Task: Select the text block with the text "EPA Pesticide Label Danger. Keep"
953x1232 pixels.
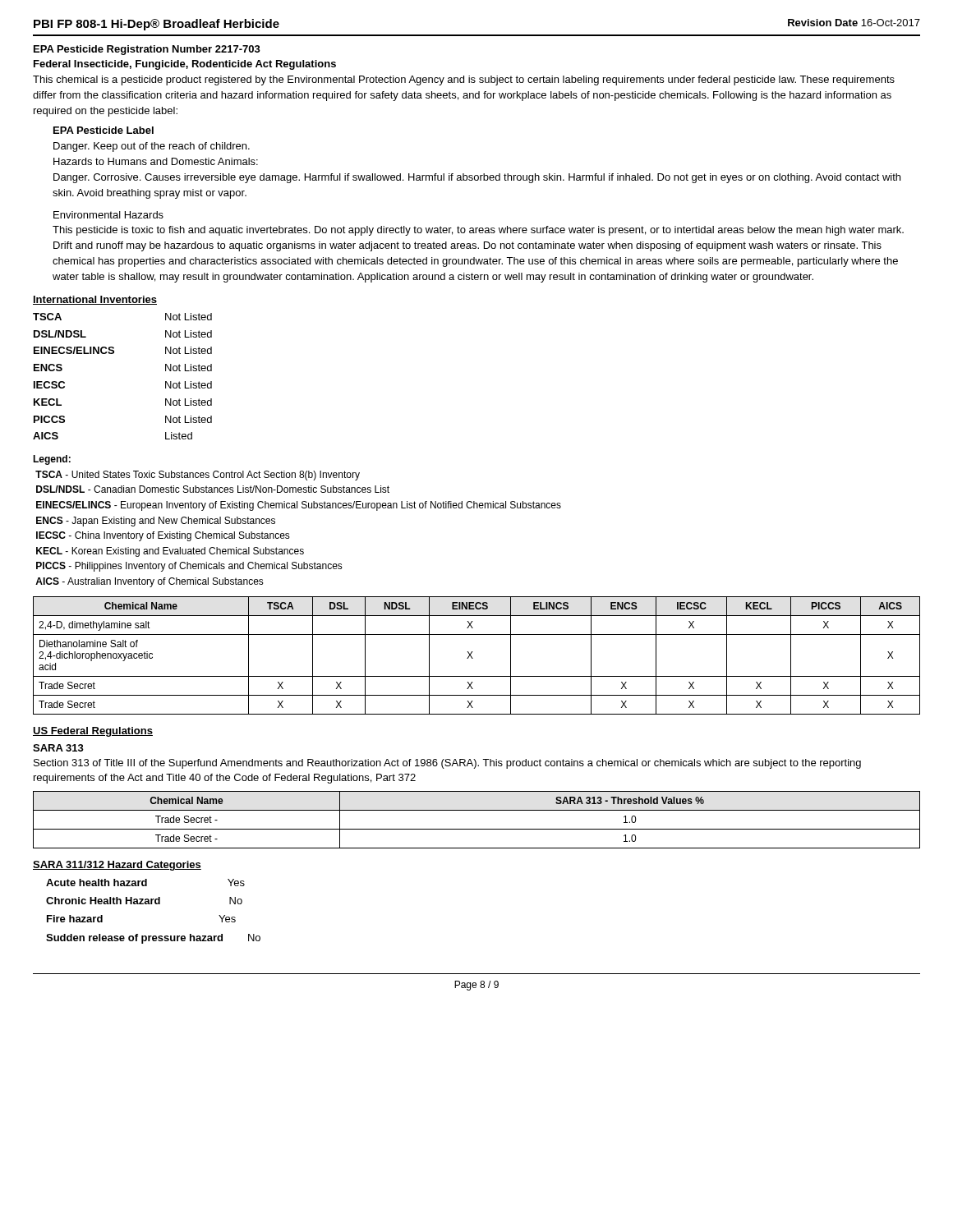Action: 486,162
